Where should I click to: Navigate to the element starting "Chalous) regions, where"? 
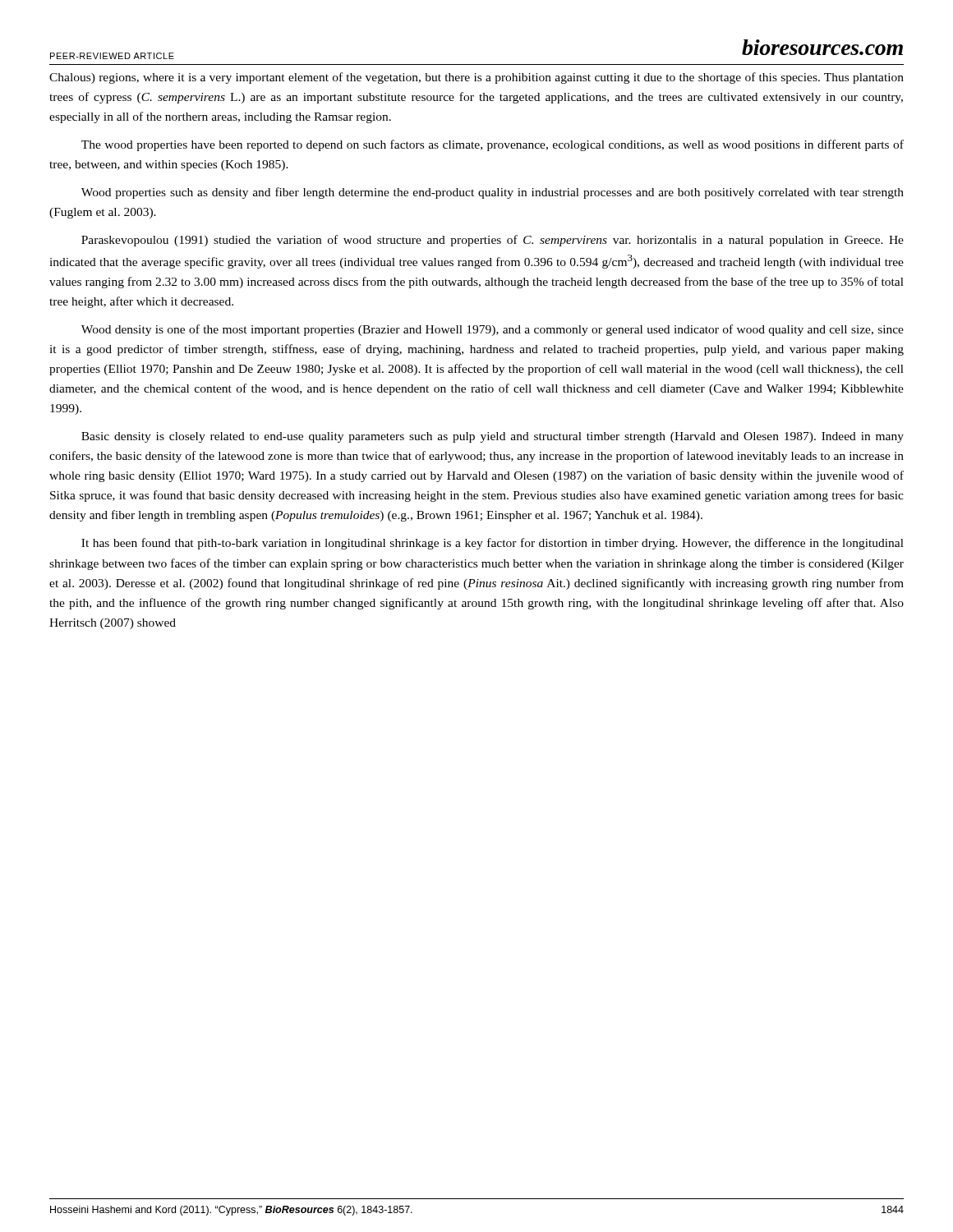476,97
